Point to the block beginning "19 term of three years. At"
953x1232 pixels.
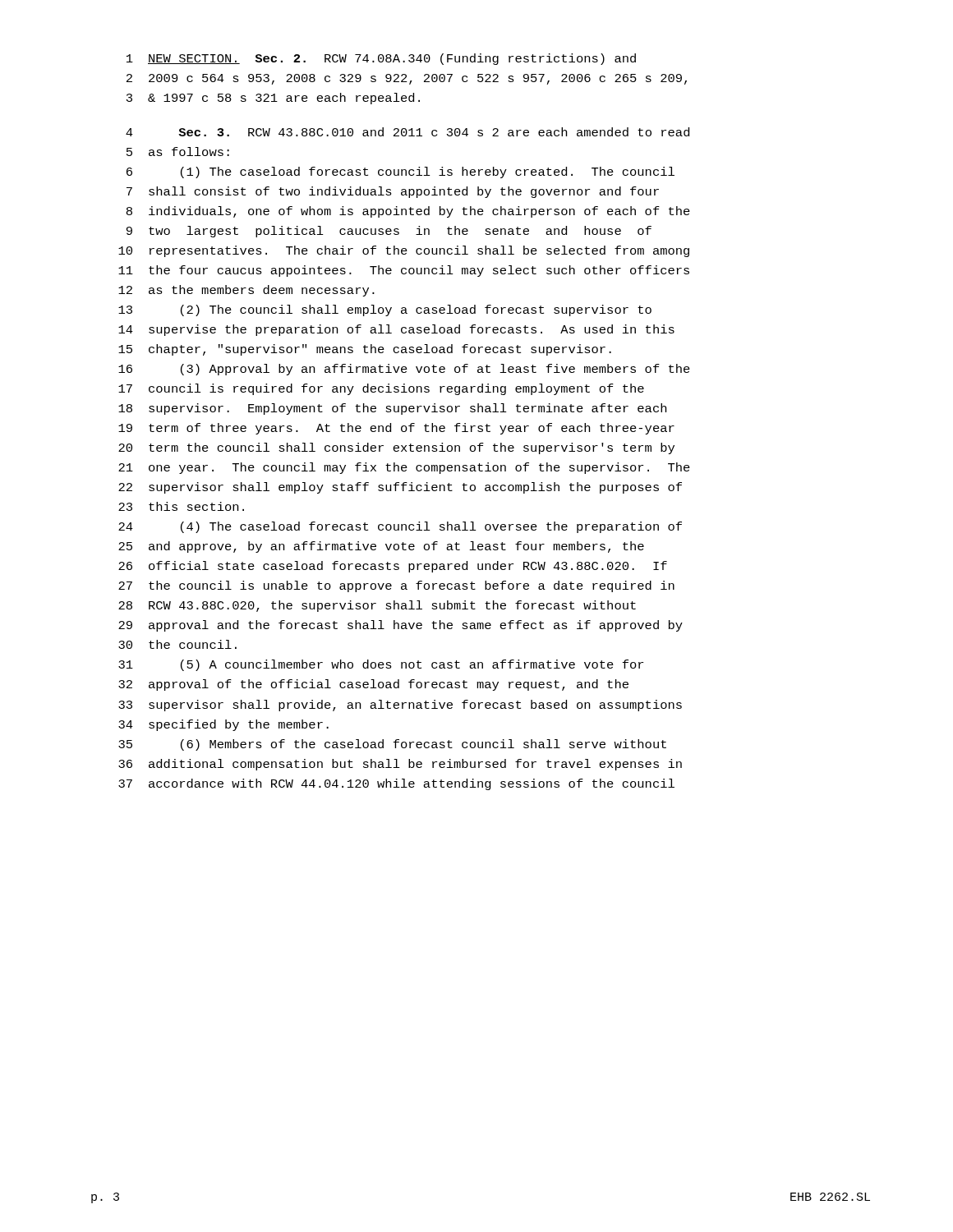click(383, 429)
